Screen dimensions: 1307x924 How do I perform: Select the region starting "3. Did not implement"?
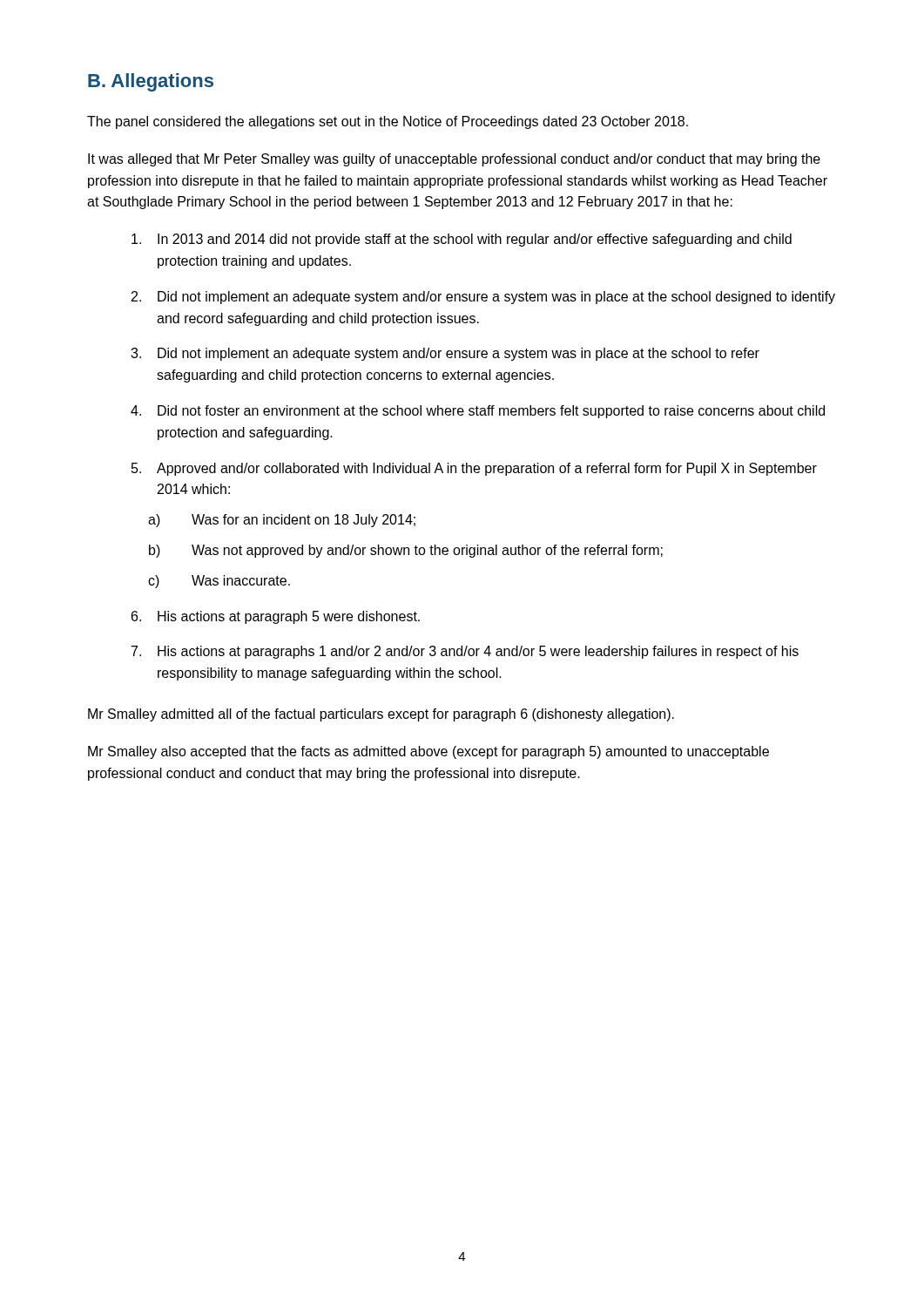tap(484, 365)
